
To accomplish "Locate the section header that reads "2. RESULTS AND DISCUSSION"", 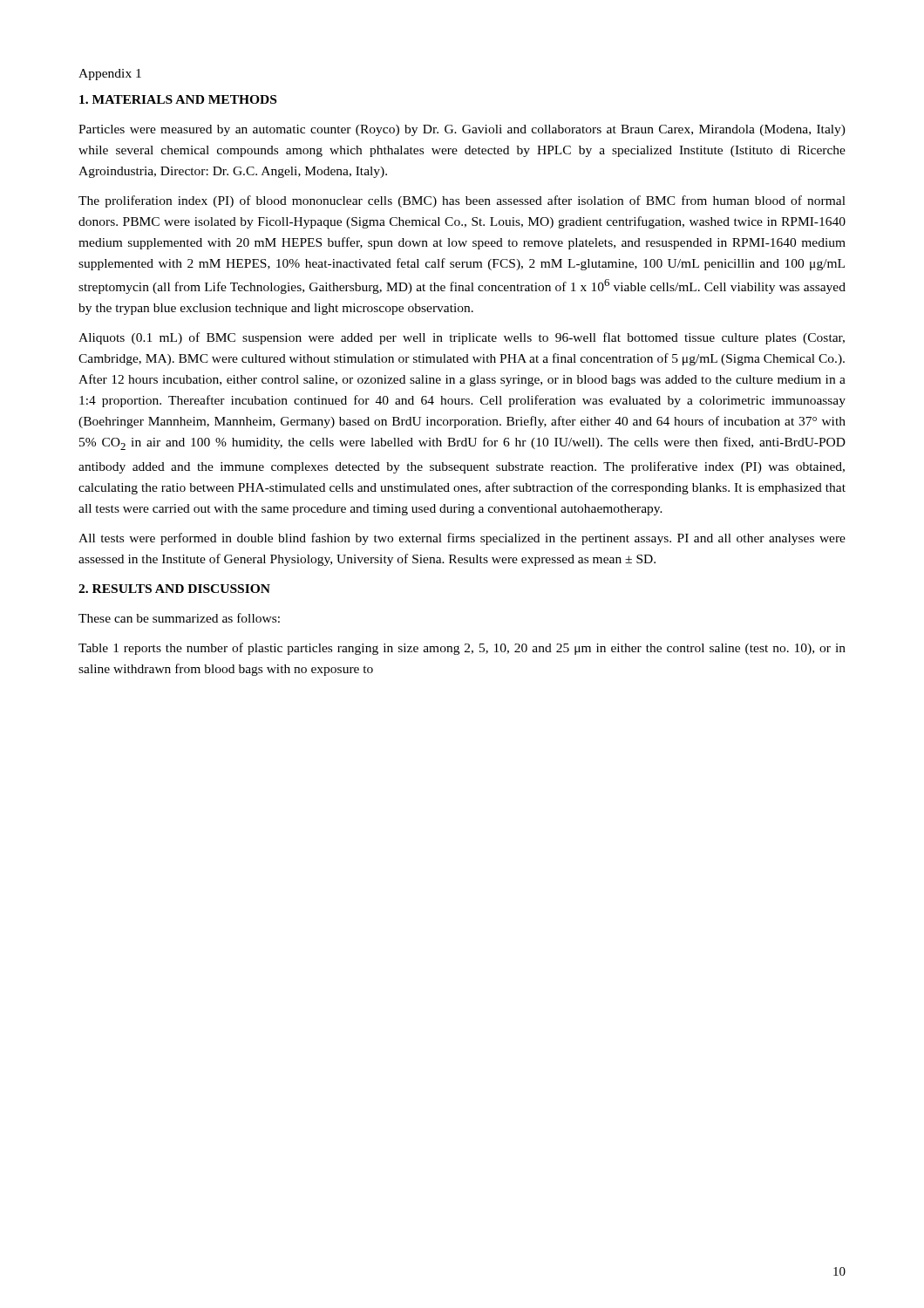I will [174, 588].
